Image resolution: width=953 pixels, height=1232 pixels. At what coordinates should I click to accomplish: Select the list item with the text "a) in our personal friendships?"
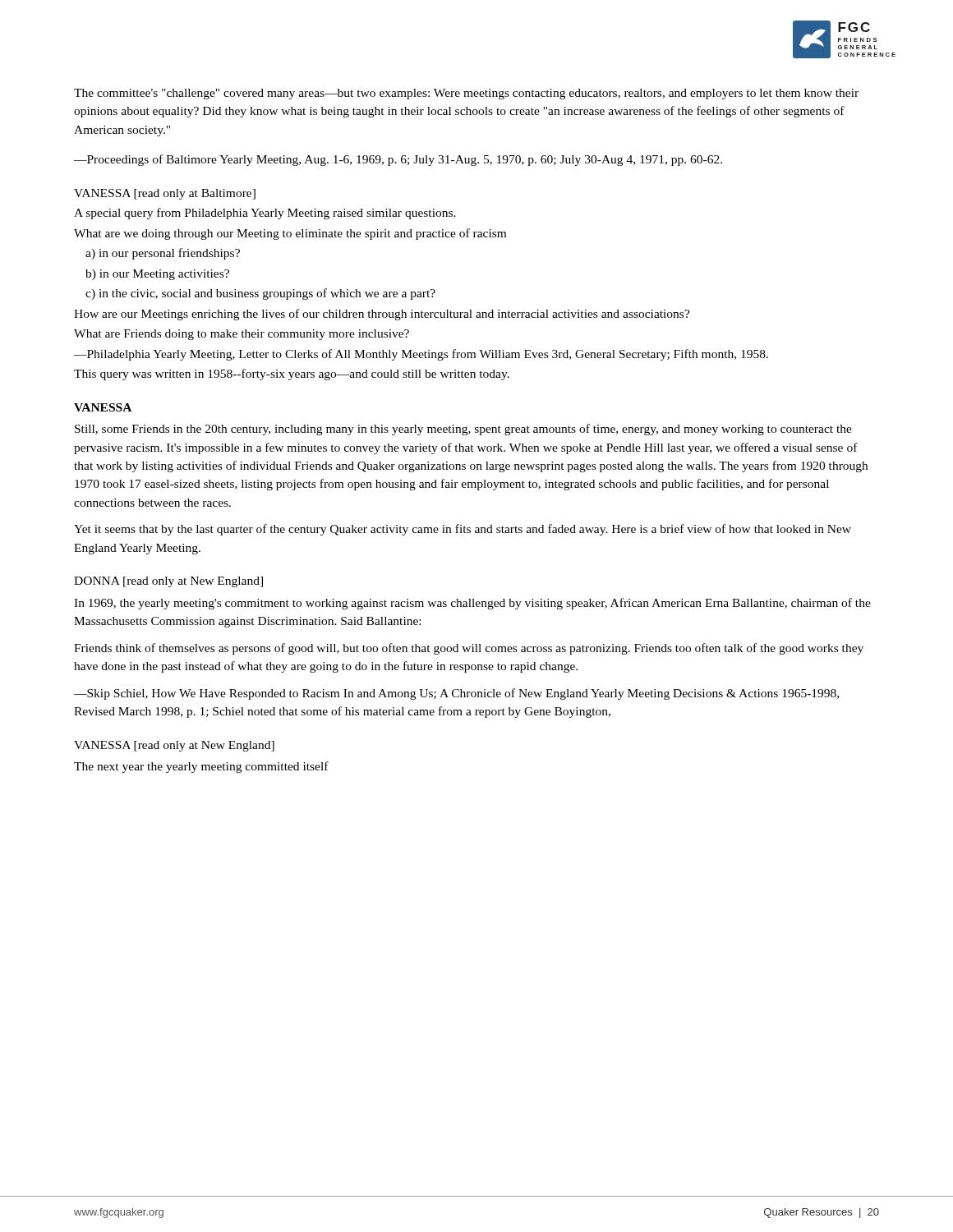tap(163, 253)
